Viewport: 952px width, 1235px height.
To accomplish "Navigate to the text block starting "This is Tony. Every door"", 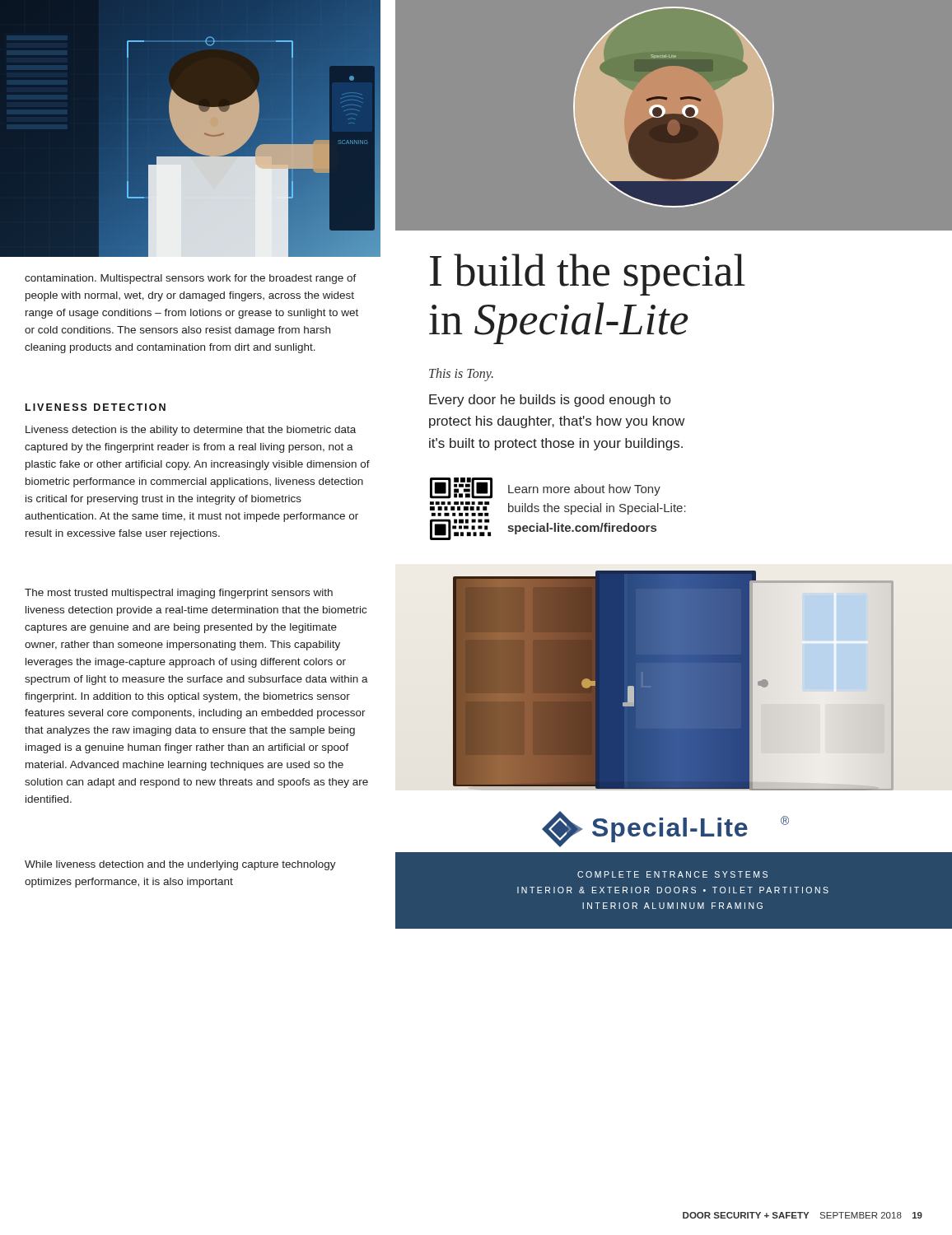I will (x=674, y=410).
